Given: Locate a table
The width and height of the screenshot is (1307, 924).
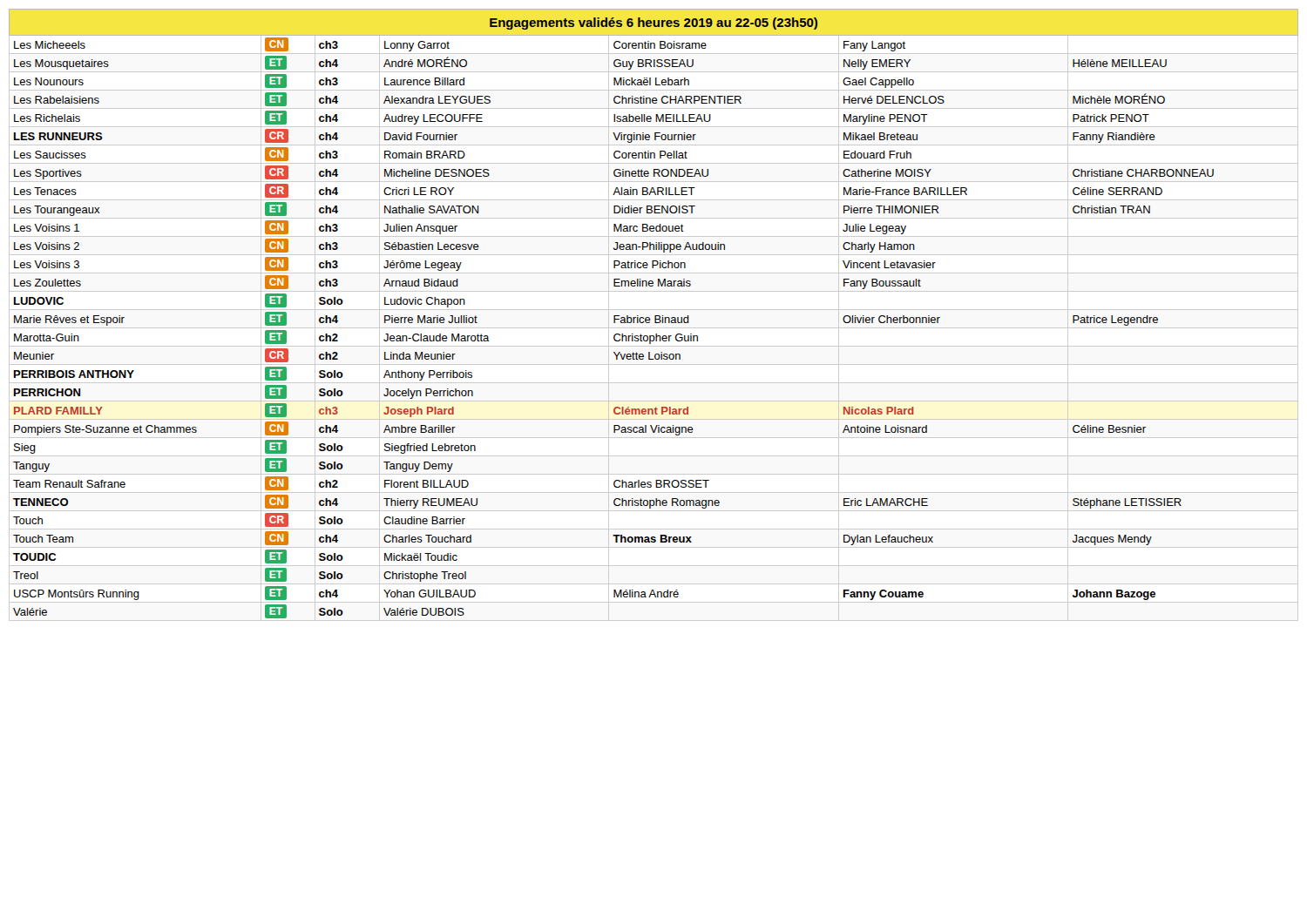Looking at the screenshot, I should [654, 315].
